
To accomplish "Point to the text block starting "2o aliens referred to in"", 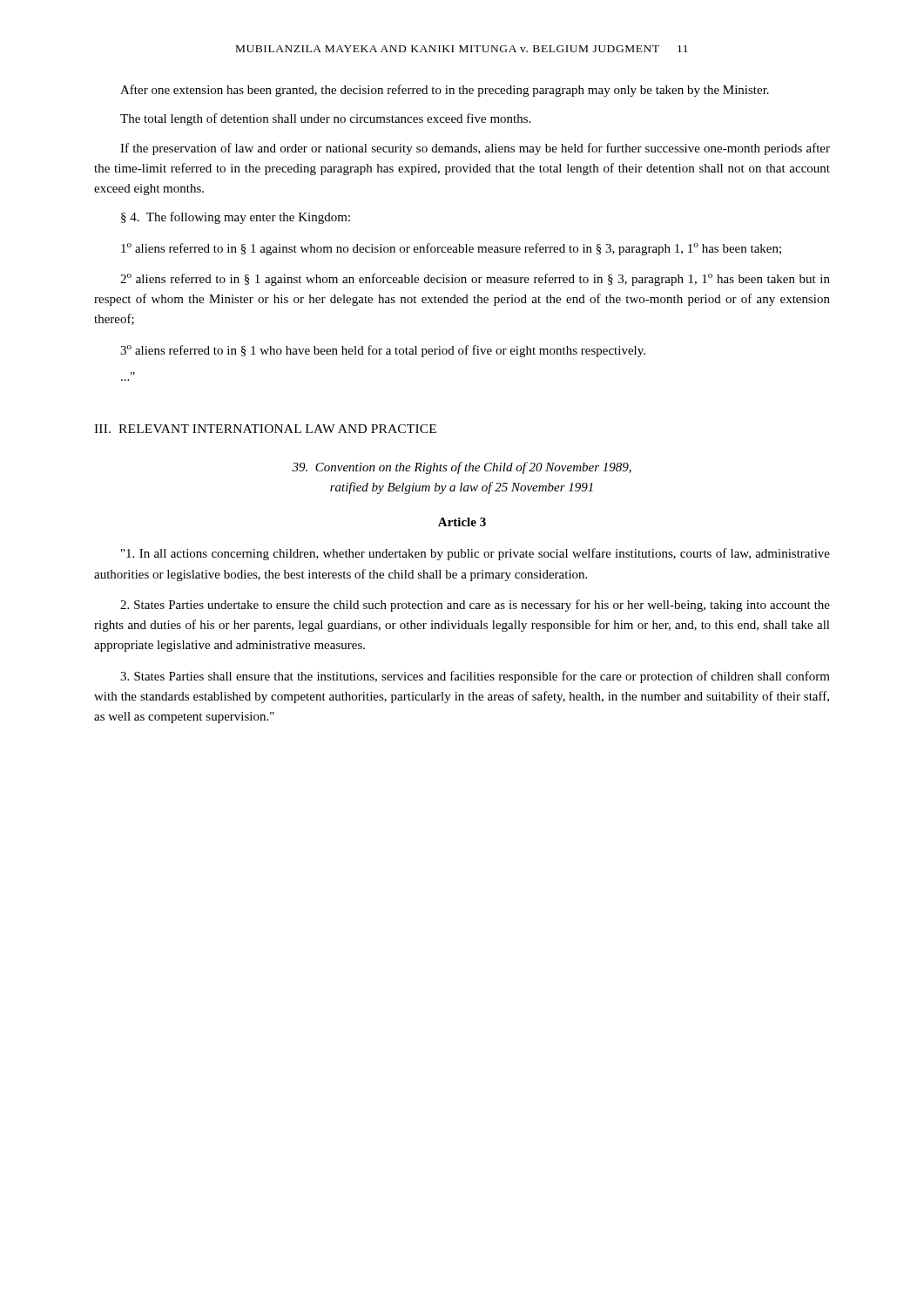I will coord(462,298).
